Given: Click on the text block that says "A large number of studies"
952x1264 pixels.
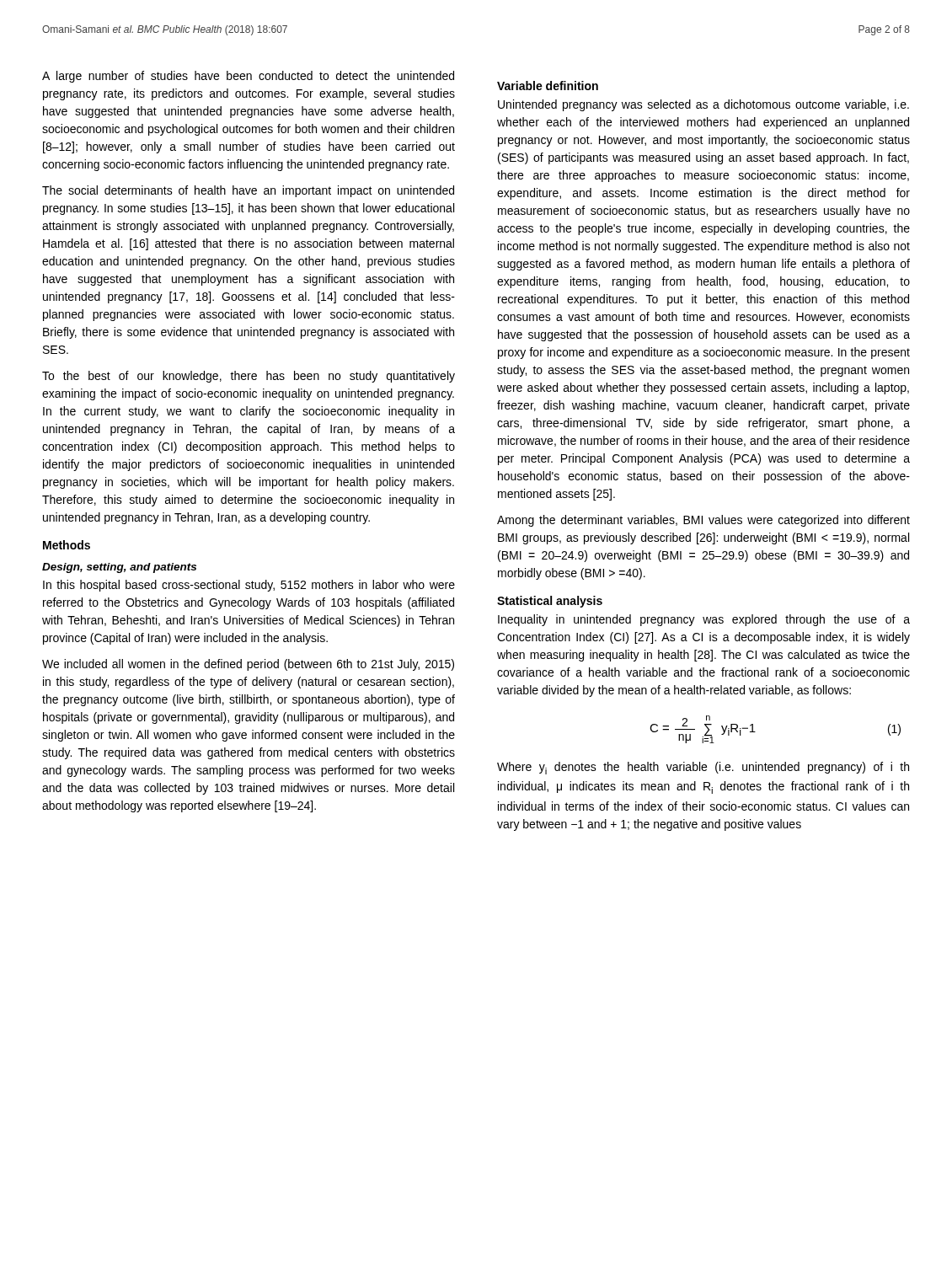Looking at the screenshot, I should (x=249, y=120).
